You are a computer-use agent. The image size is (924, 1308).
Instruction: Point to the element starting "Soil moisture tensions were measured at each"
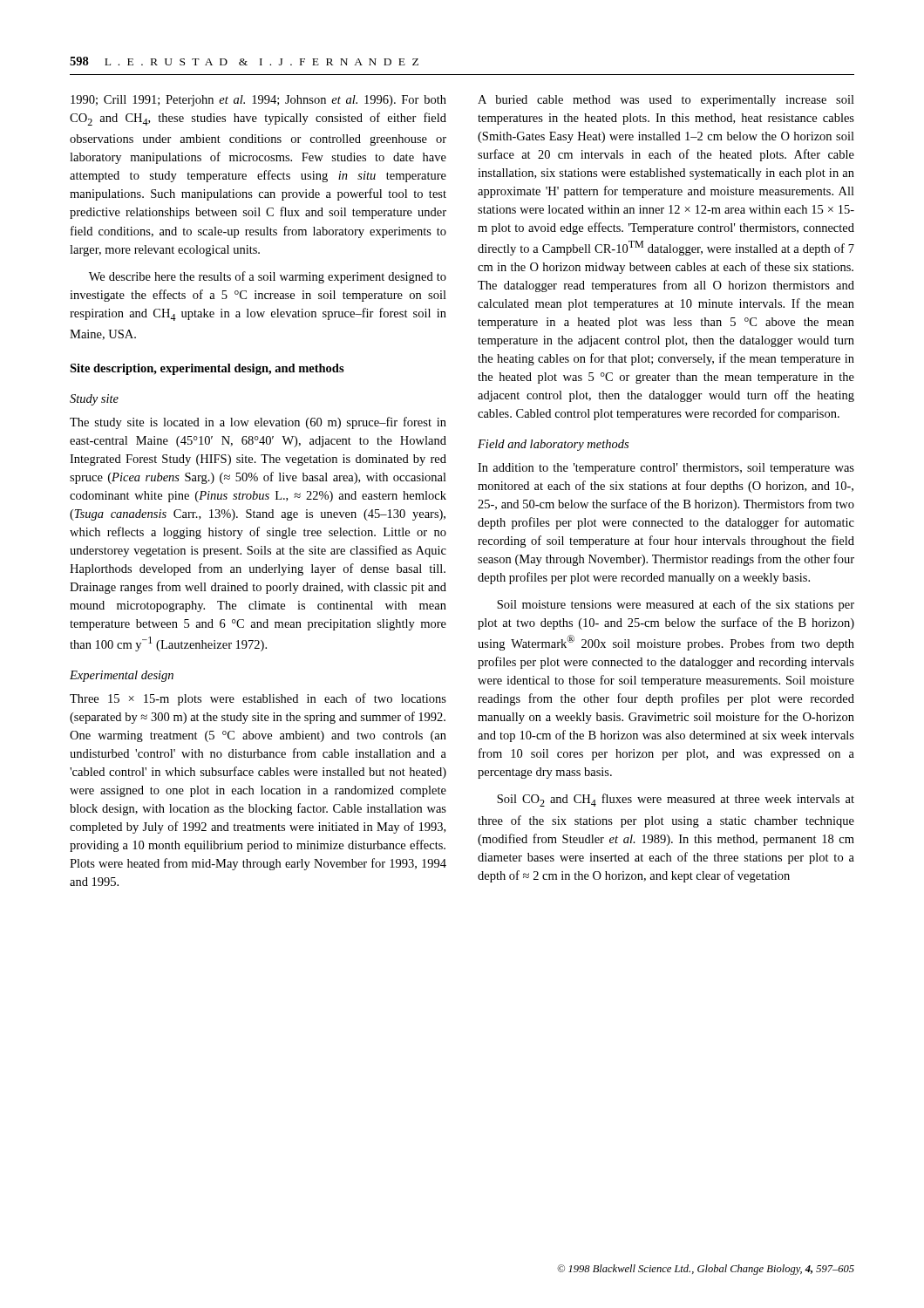[x=666, y=689]
